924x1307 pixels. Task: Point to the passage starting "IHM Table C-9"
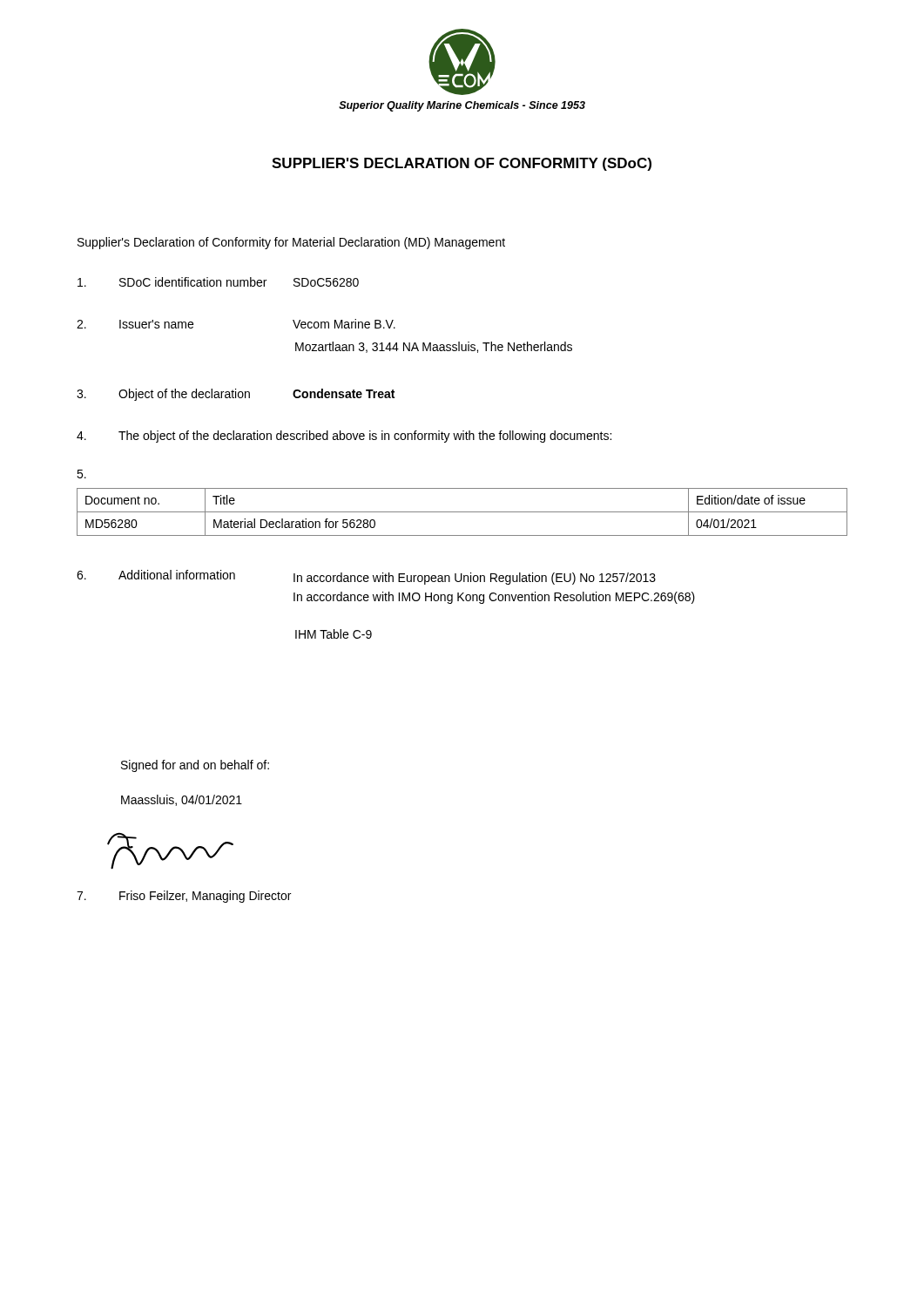[x=333, y=634]
